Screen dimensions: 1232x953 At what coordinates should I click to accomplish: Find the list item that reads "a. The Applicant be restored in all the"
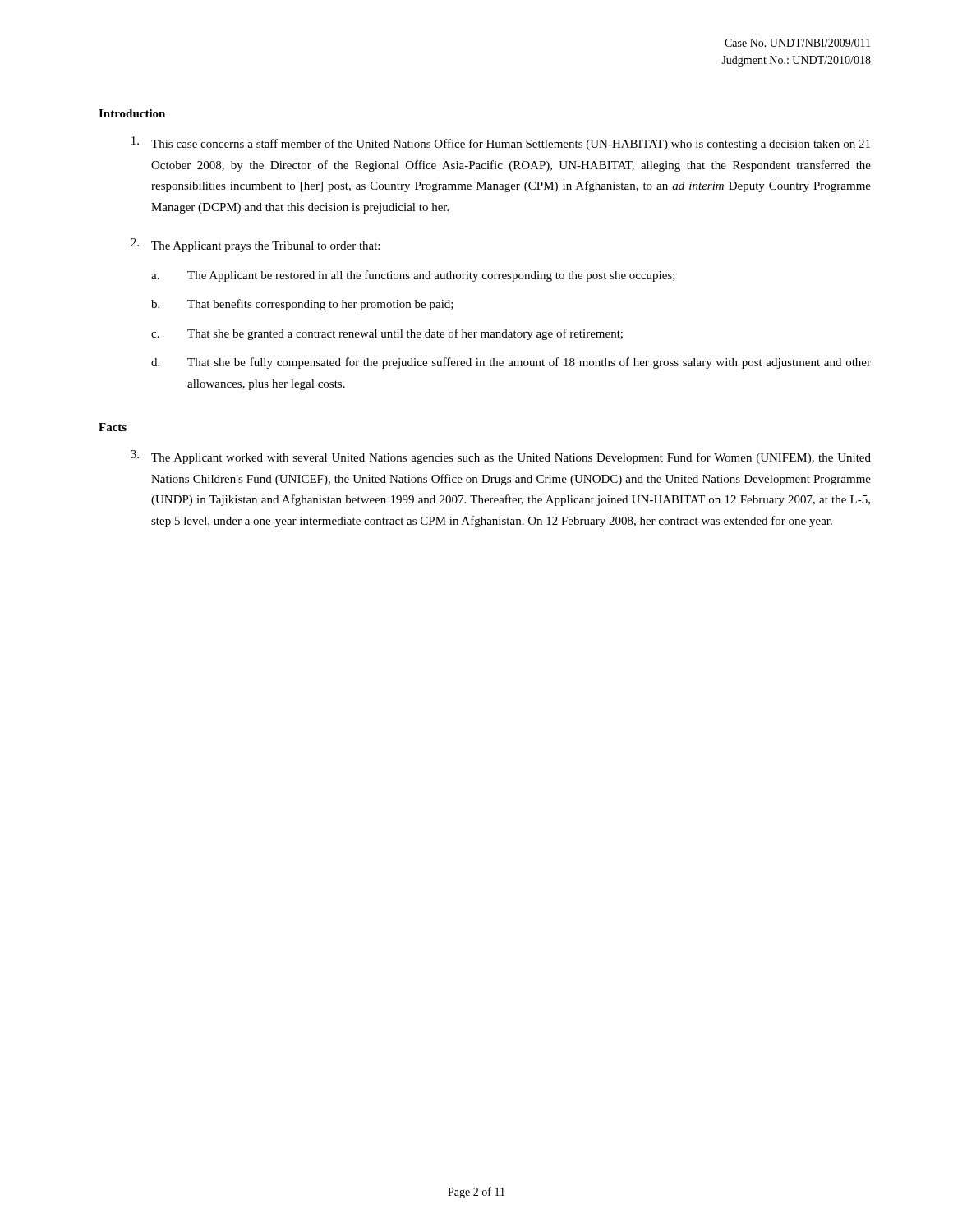point(511,275)
